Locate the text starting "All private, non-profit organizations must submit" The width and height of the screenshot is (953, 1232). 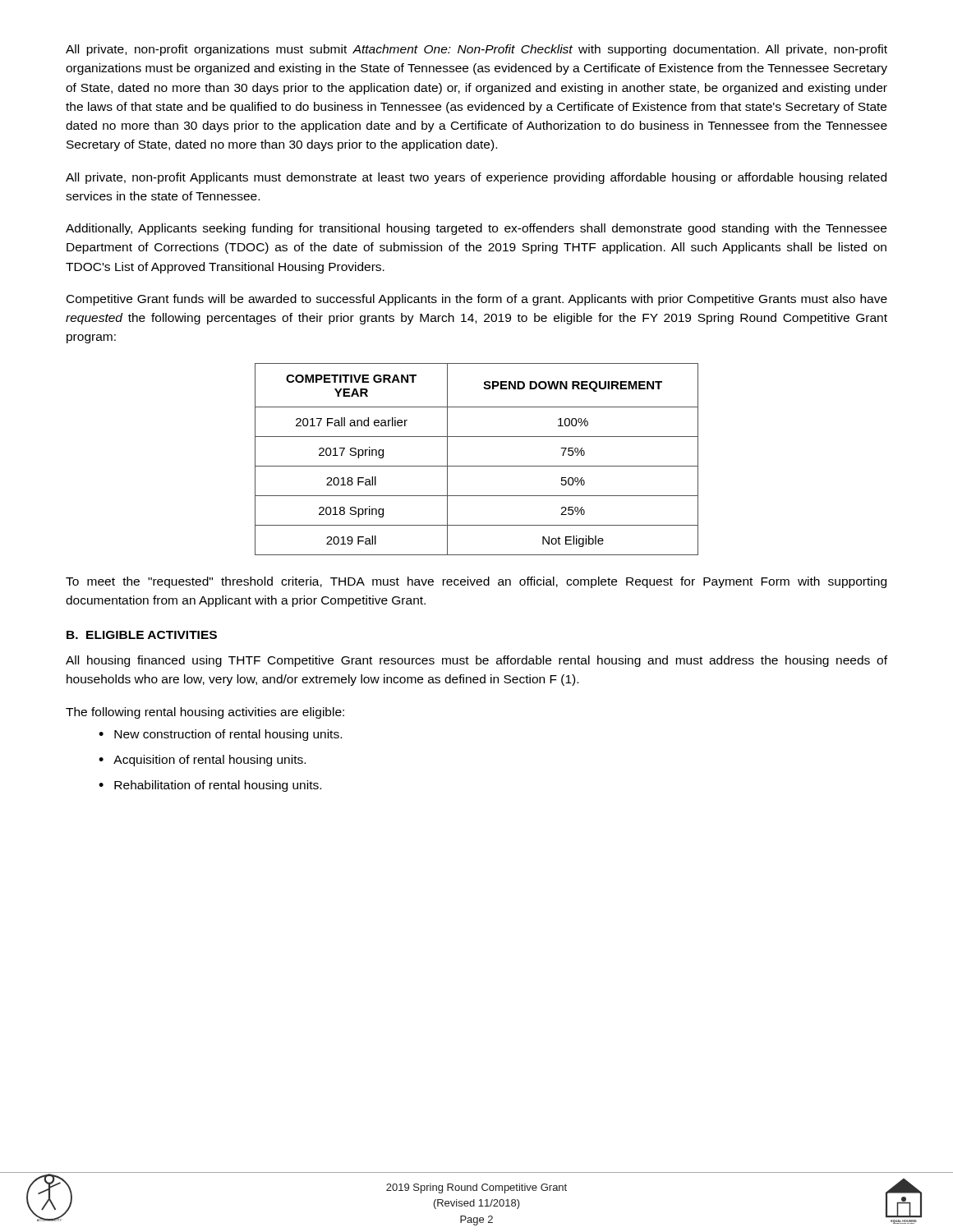[x=476, y=97]
